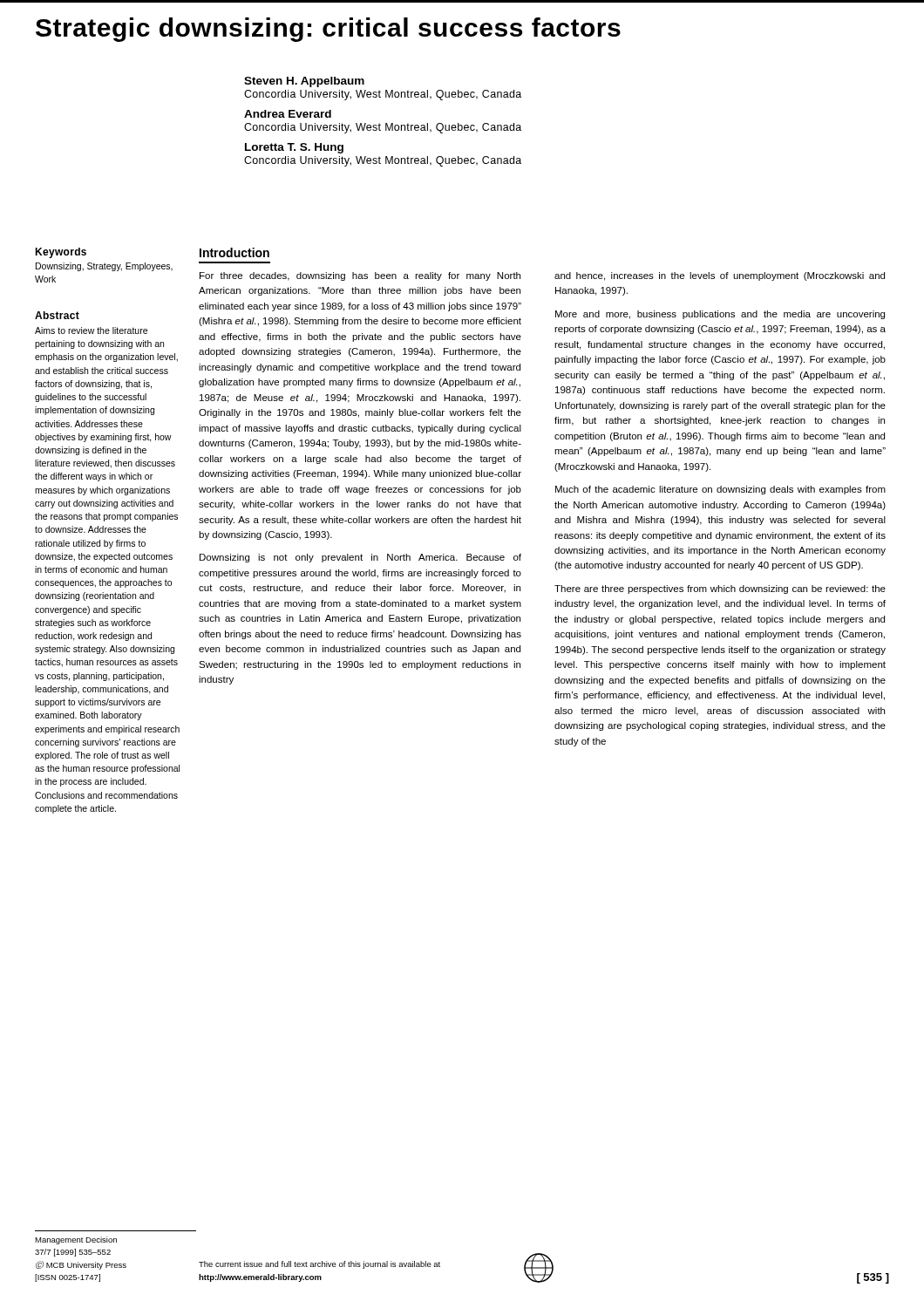This screenshot has height=1308, width=924.
Task: Locate the passage starting "Downsizing, Strategy, Employees, Work"
Action: click(108, 273)
